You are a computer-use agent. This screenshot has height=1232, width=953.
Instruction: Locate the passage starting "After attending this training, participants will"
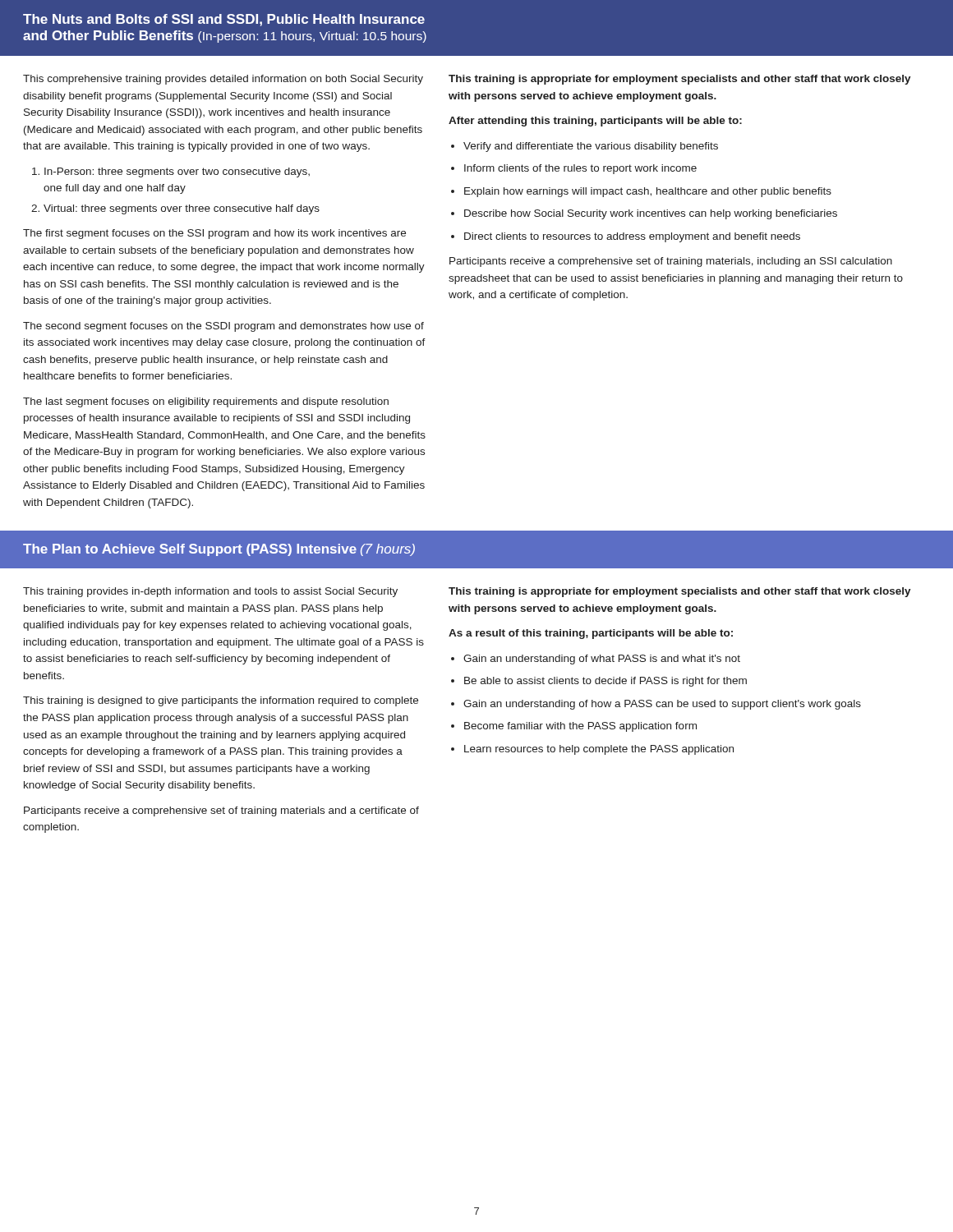689,121
